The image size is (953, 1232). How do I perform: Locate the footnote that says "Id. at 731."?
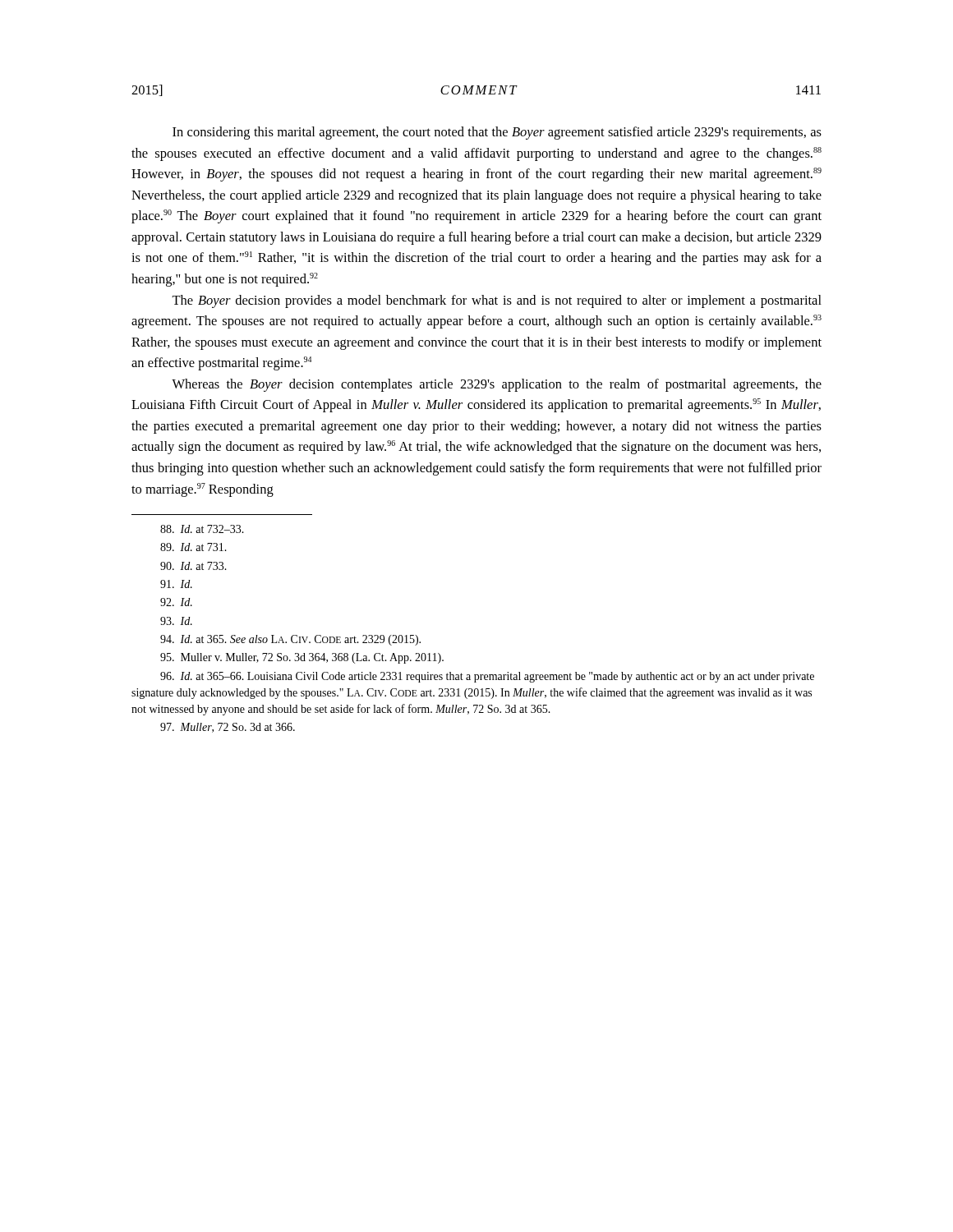click(x=194, y=548)
